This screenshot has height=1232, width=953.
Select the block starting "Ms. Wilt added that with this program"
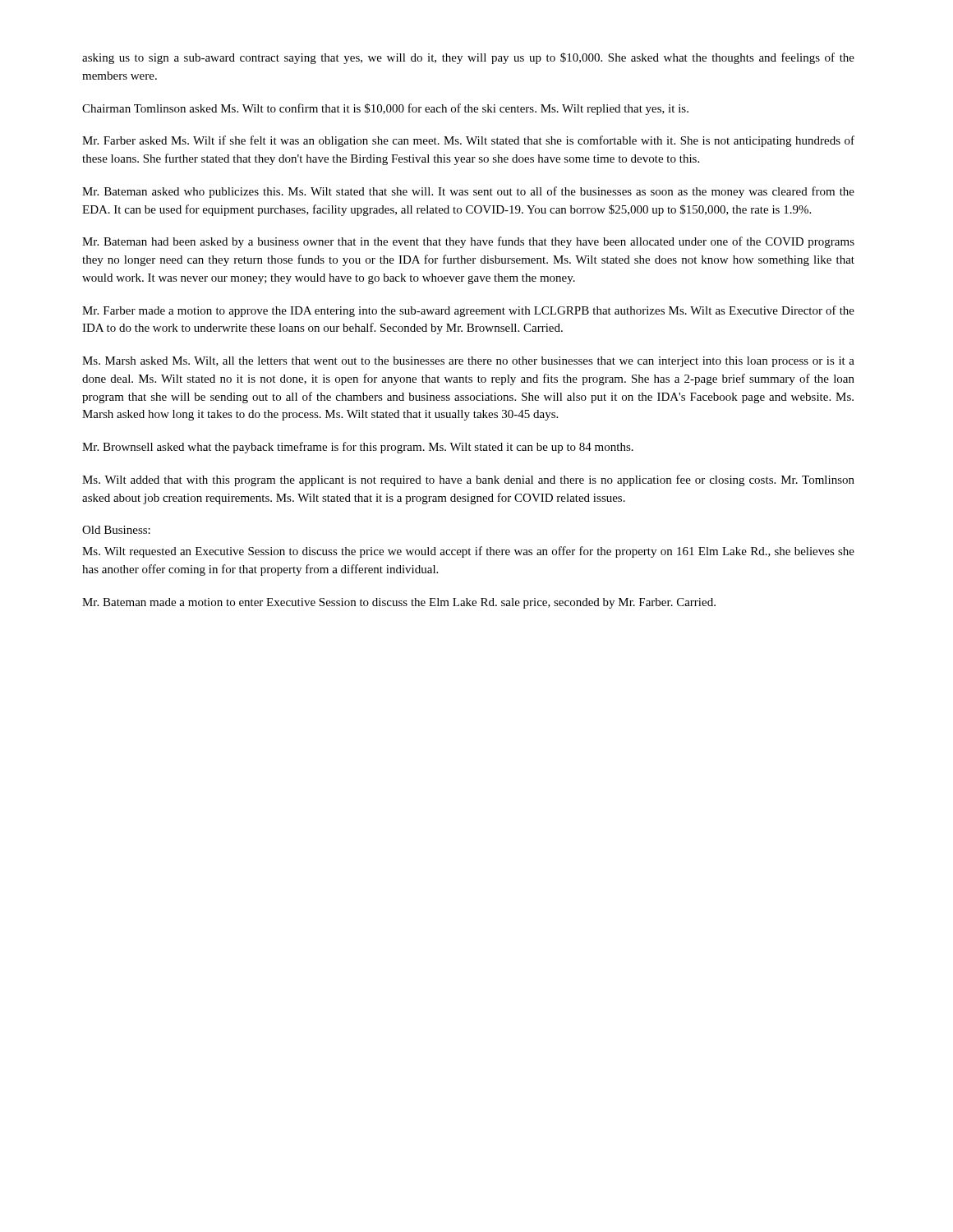468,488
